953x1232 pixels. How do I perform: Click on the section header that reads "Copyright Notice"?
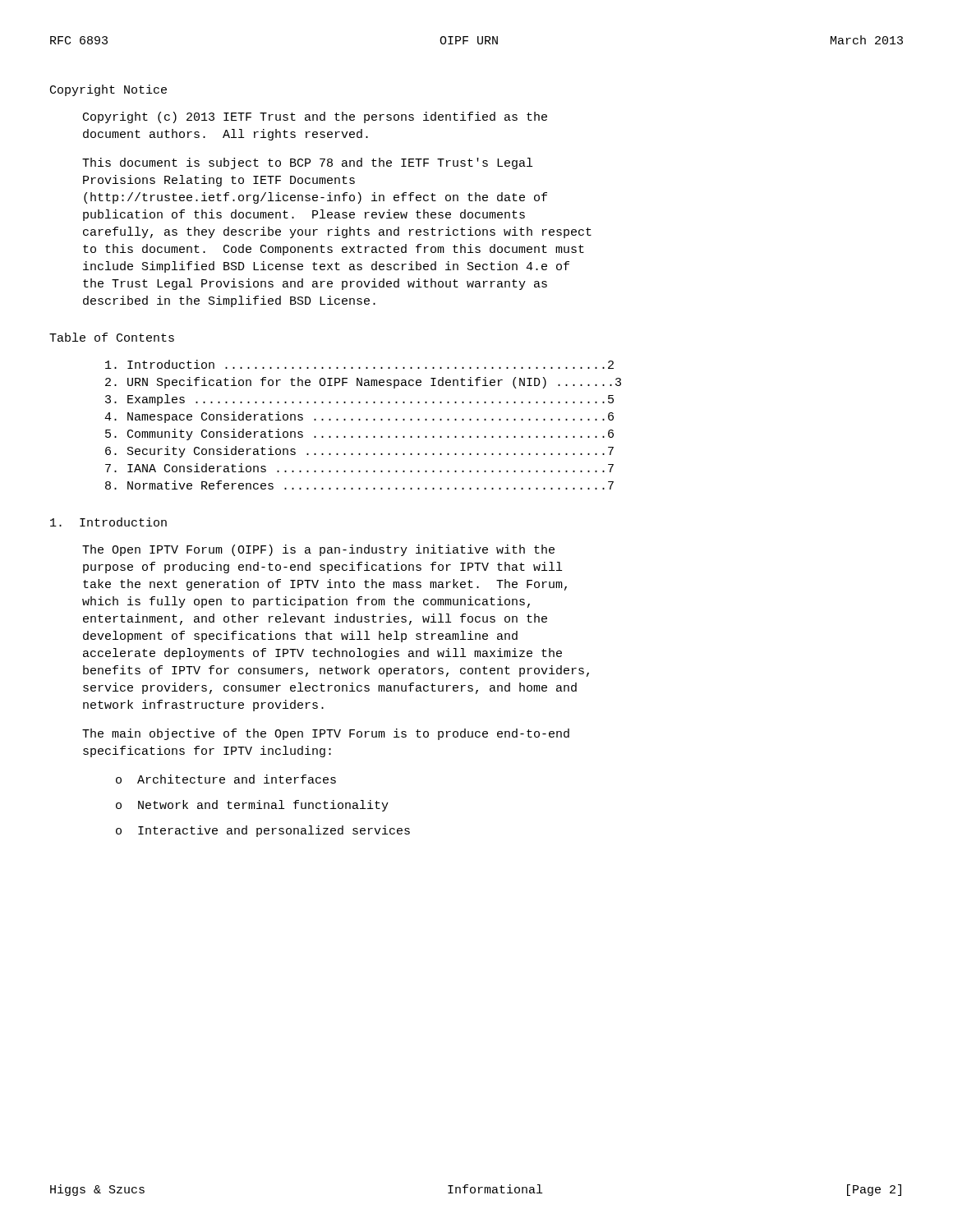pos(108,91)
